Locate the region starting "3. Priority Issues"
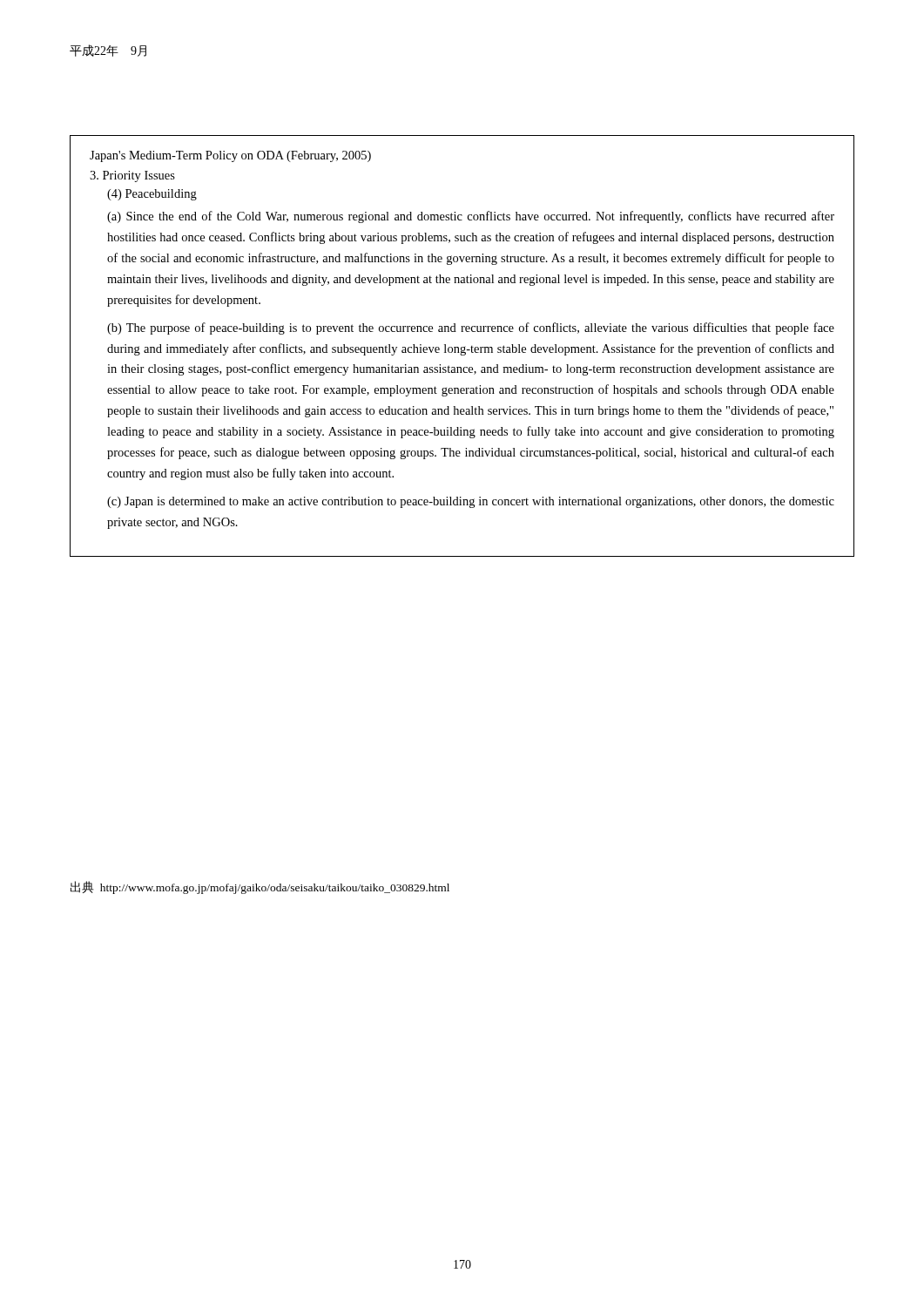Image resolution: width=924 pixels, height=1307 pixels. tap(132, 175)
